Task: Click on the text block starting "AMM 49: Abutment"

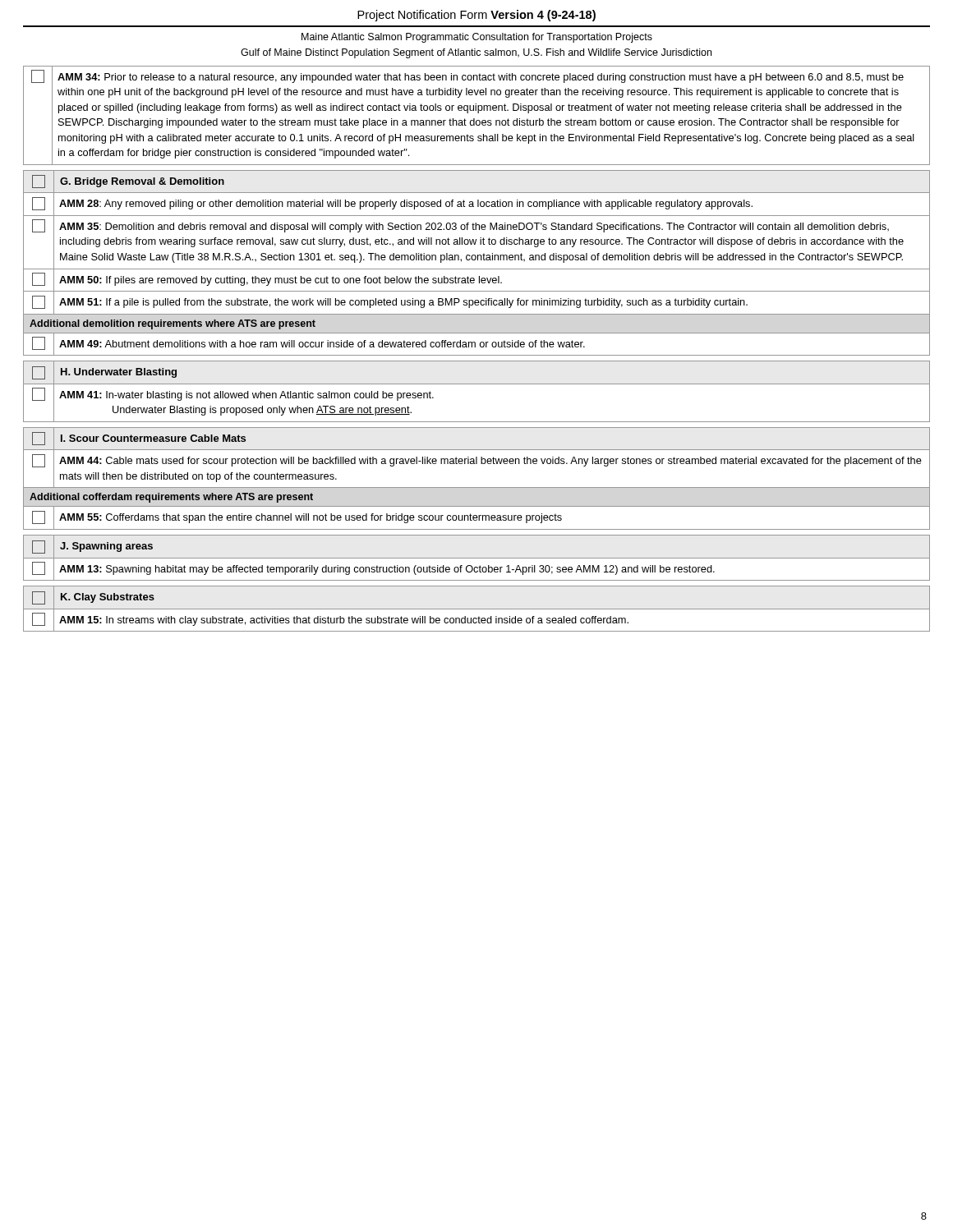Action: [322, 343]
